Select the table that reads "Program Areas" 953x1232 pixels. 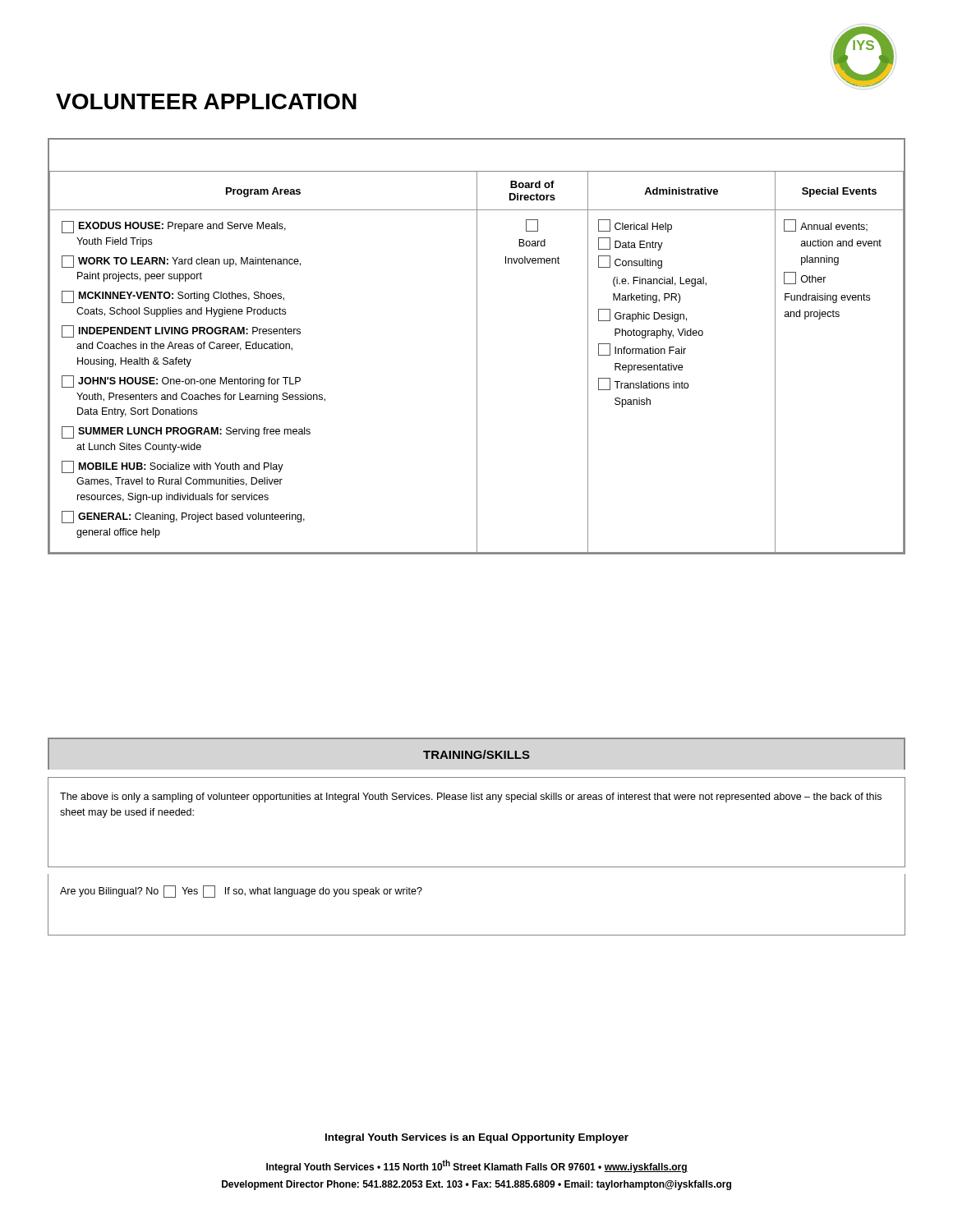click(476, 346)
